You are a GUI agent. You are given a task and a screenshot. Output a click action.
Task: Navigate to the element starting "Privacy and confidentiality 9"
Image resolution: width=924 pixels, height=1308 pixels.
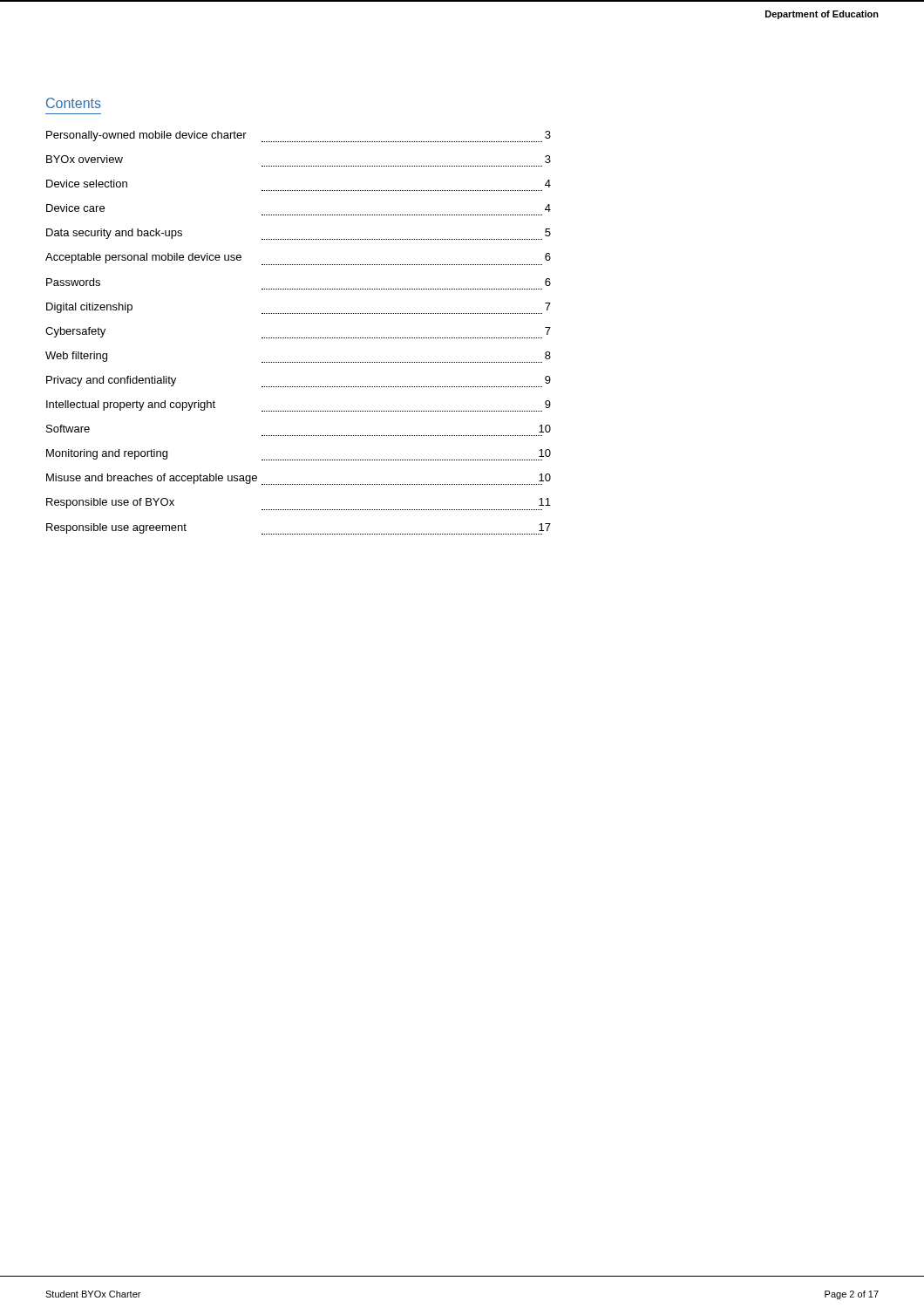click(x=298, y=380)
